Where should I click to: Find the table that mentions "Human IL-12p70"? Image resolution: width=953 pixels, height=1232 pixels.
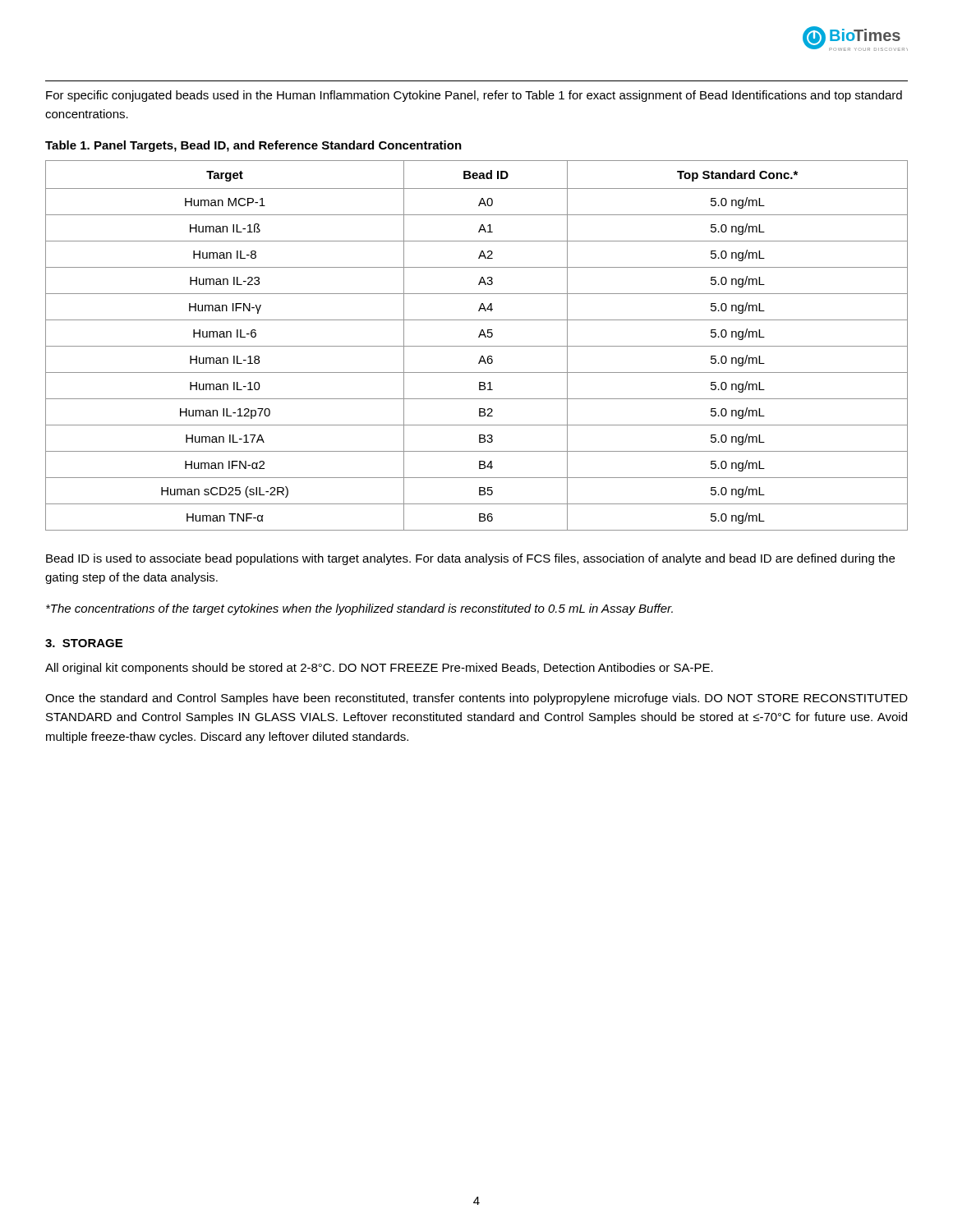tap(476, 345)
